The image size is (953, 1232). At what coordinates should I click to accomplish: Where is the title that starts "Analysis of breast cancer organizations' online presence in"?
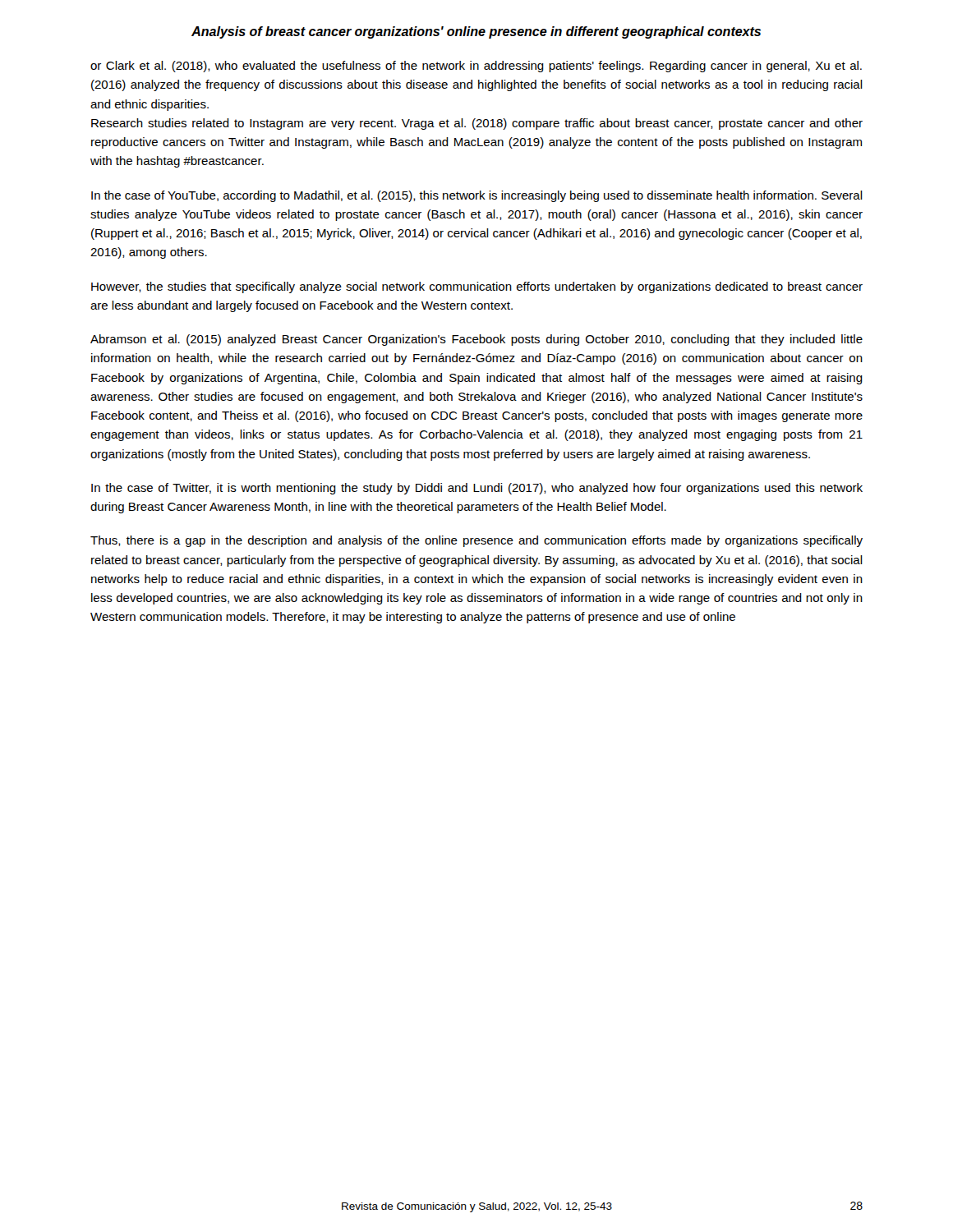pos(476,32)
